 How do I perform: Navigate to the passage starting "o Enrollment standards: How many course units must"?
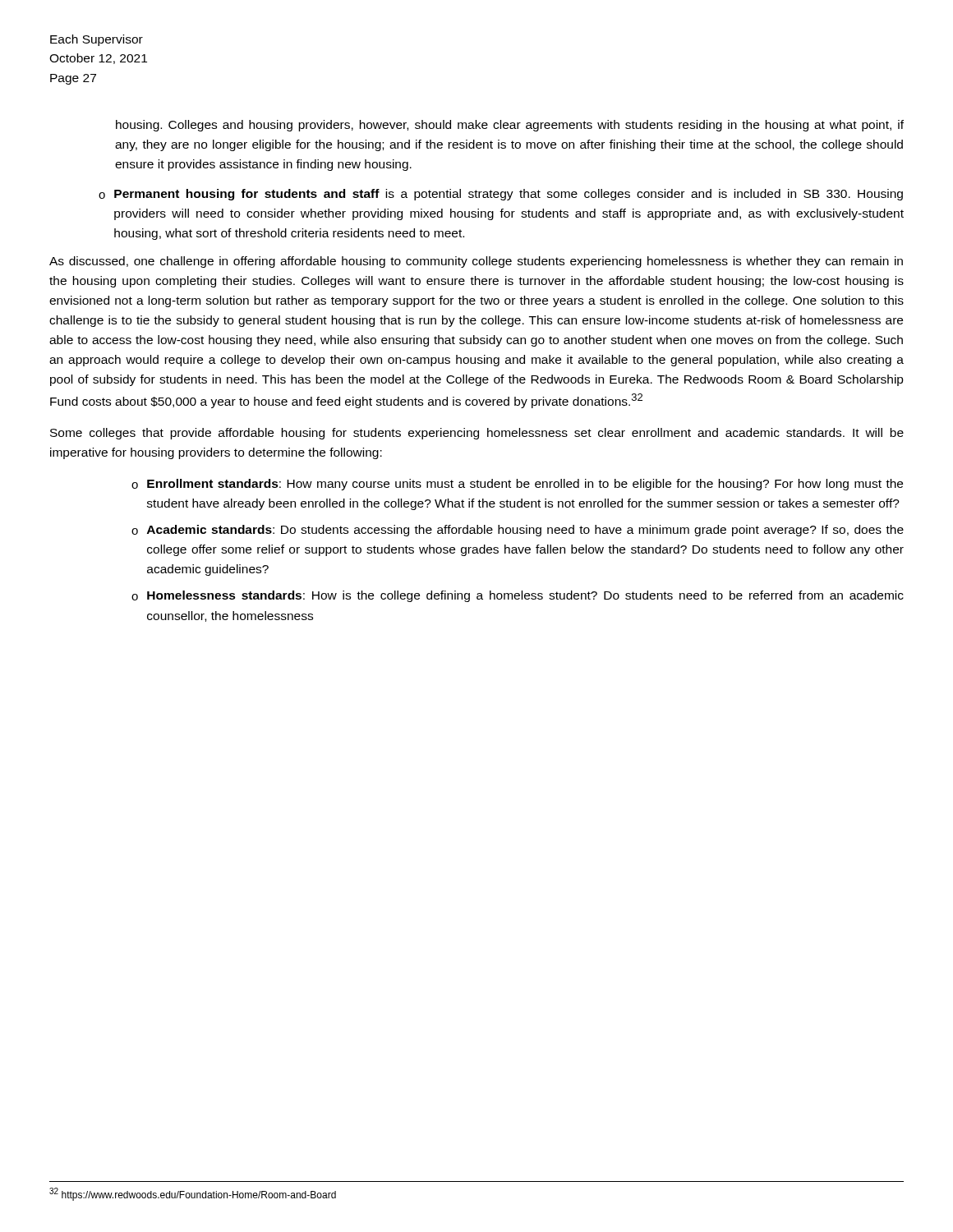pyautogui.click(x=518, y=494)
